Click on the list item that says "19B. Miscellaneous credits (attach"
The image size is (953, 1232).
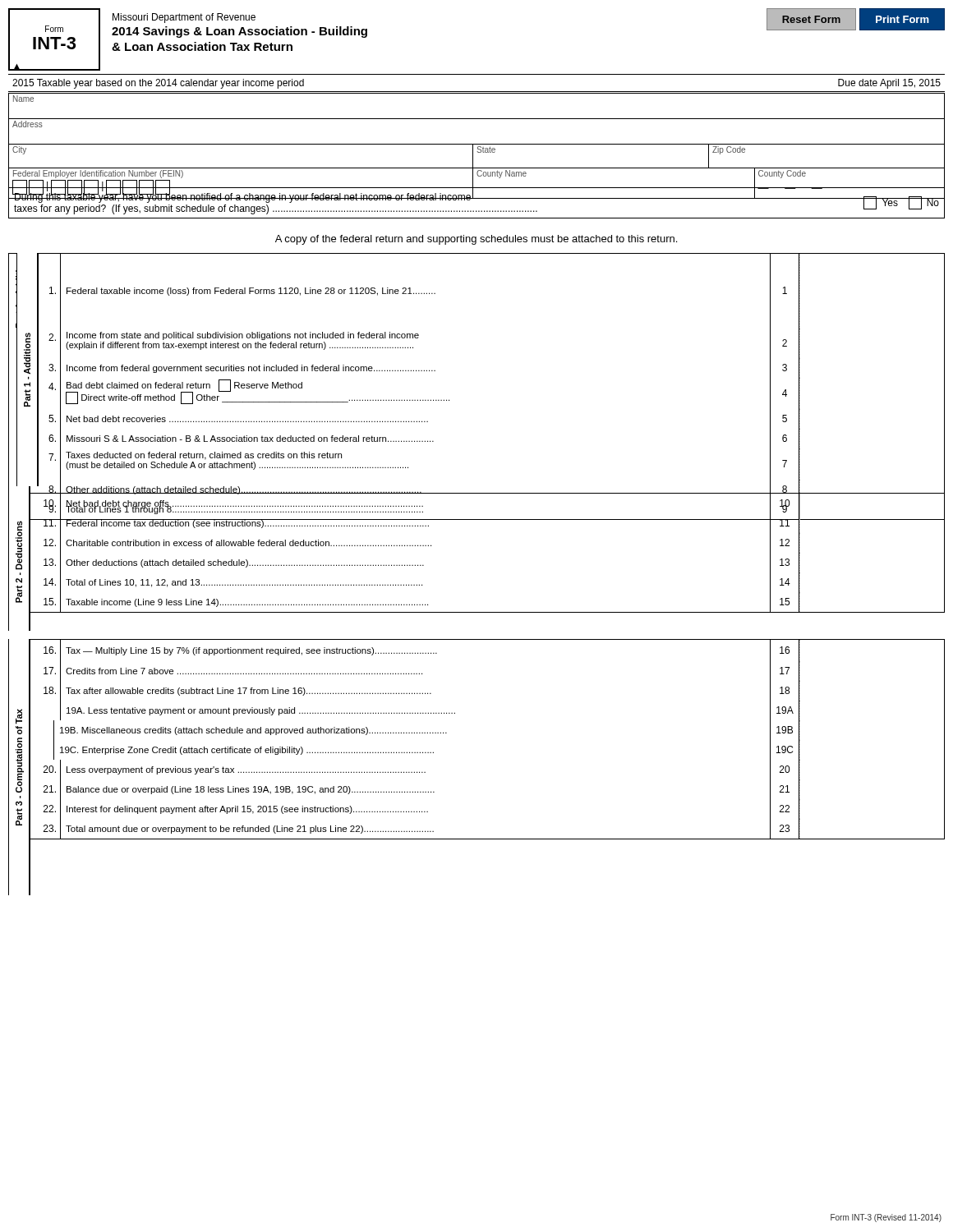point(253,730)
